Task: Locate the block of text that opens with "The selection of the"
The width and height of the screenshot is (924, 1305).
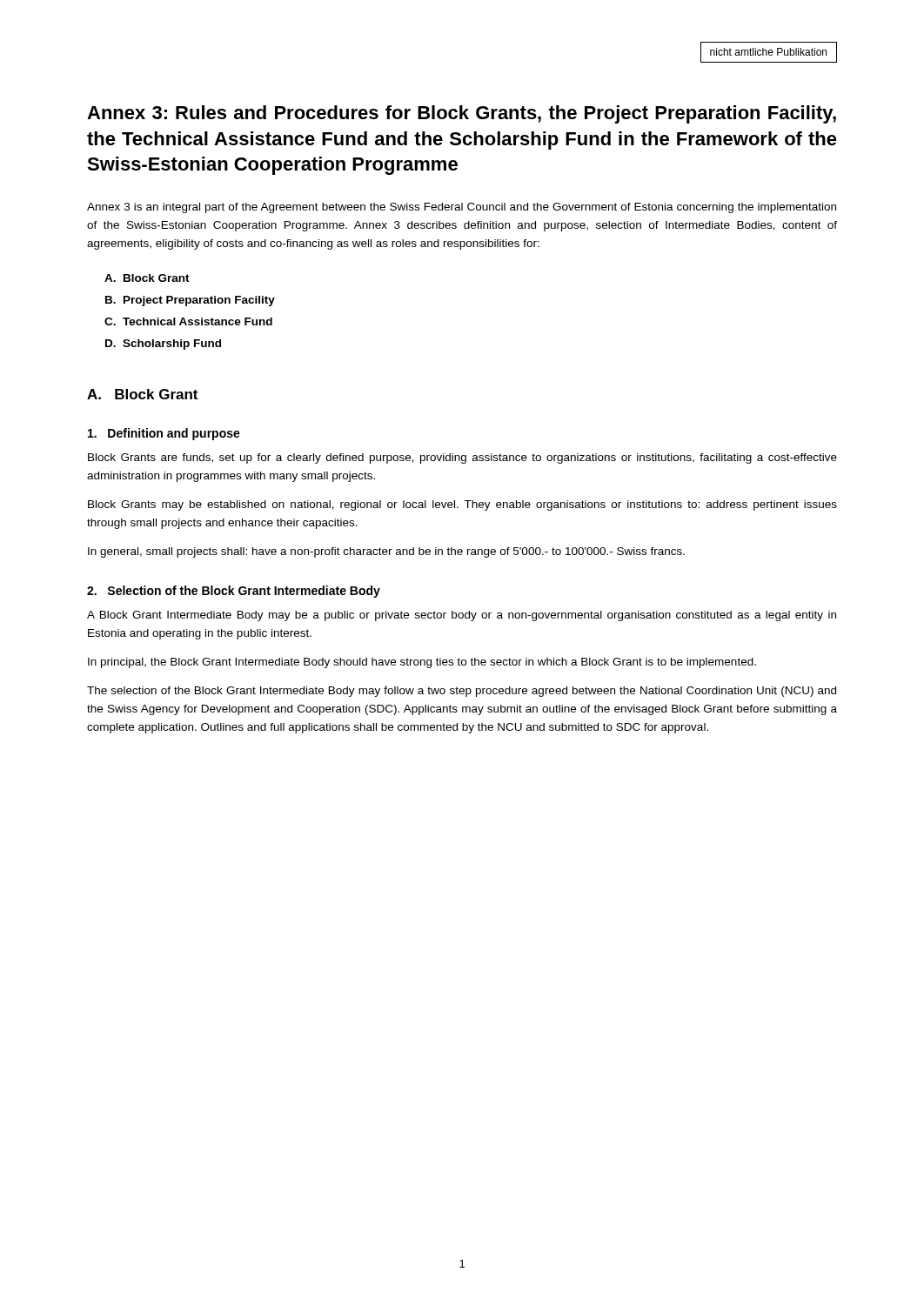Action: click(x=462, y=708)
